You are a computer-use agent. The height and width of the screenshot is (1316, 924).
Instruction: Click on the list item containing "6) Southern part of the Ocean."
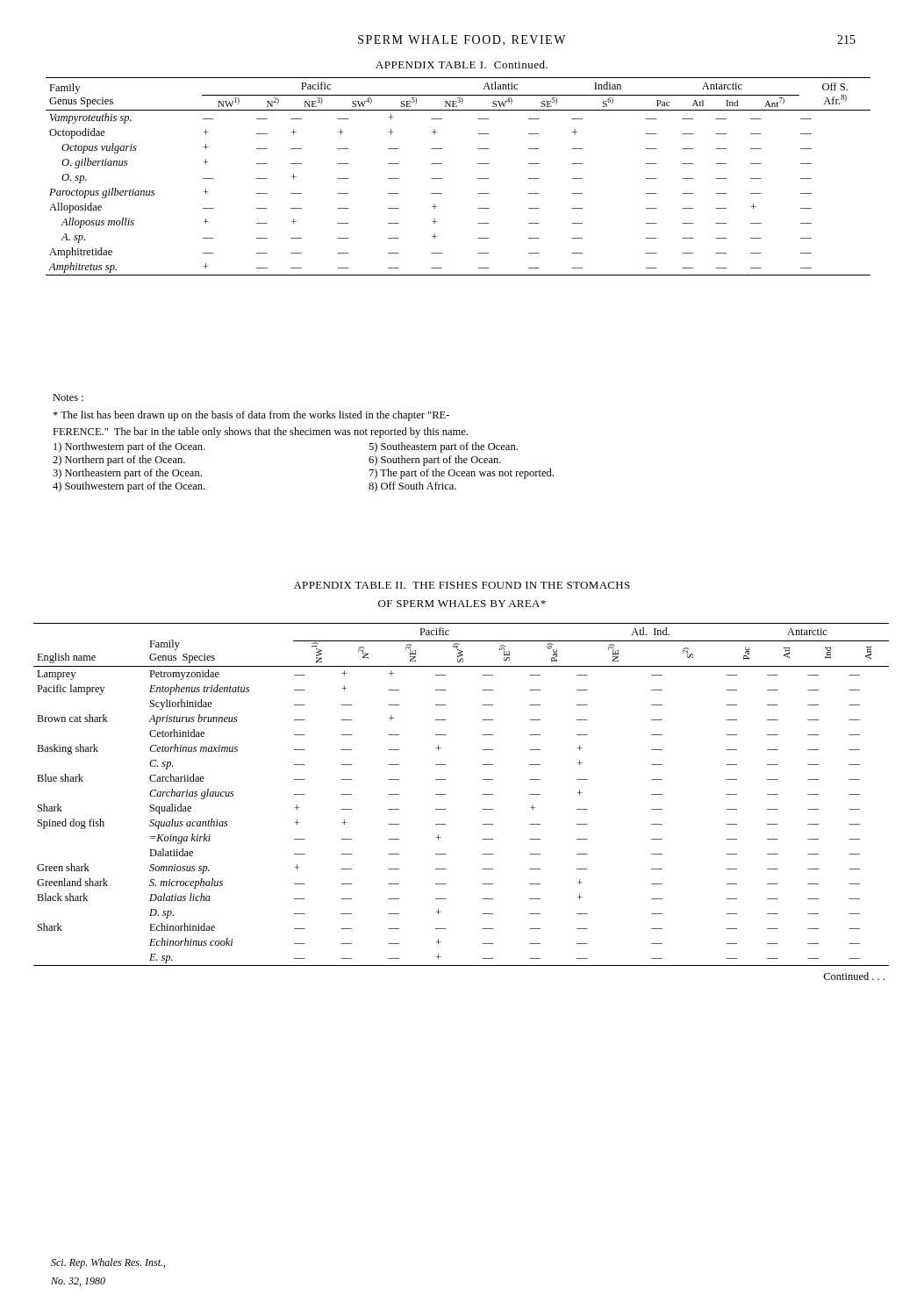coord(435,460)
